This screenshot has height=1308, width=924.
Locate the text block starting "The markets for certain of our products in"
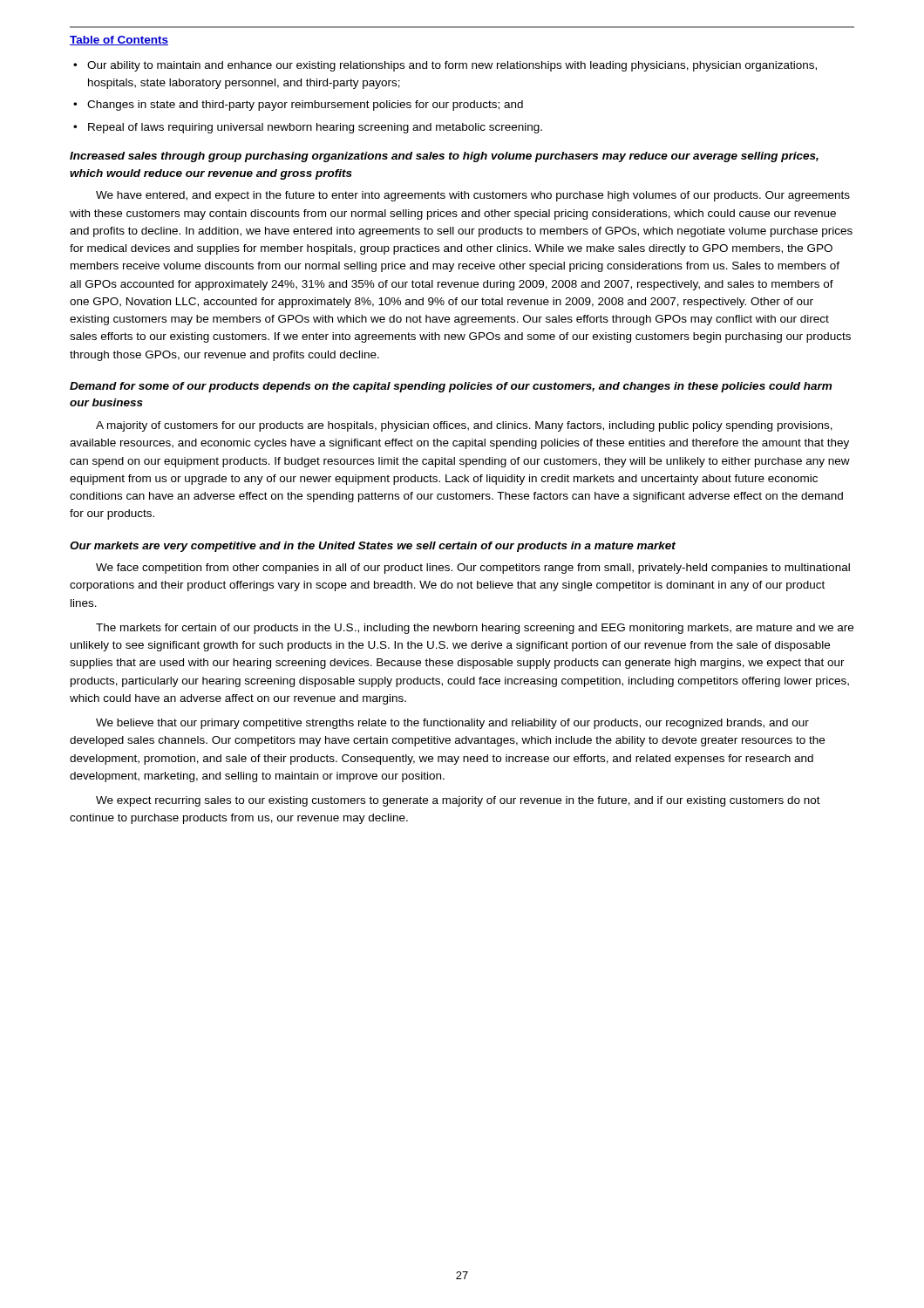[462, 663]
